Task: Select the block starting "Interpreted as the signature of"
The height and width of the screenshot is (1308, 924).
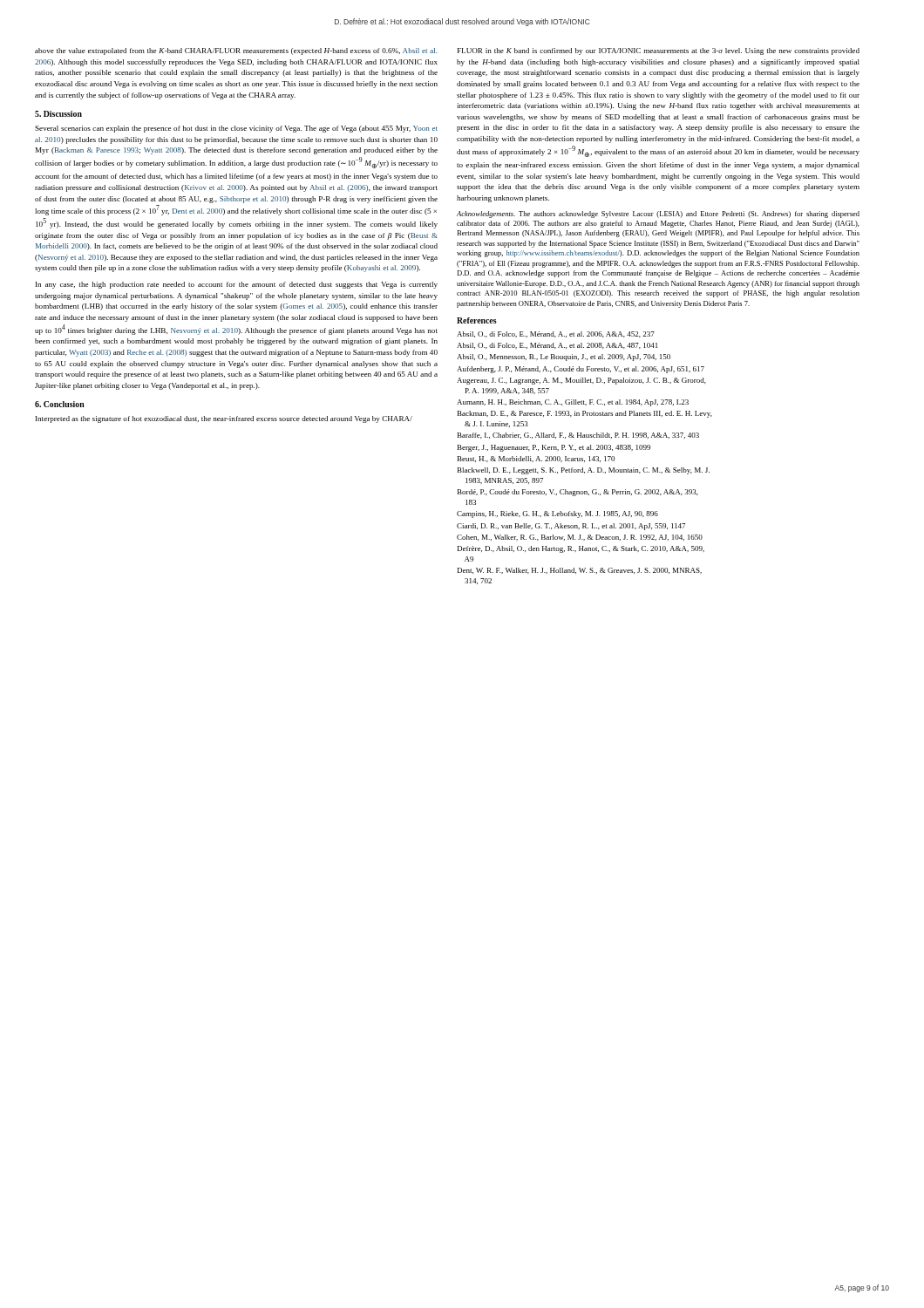Action: click(223, 419)
